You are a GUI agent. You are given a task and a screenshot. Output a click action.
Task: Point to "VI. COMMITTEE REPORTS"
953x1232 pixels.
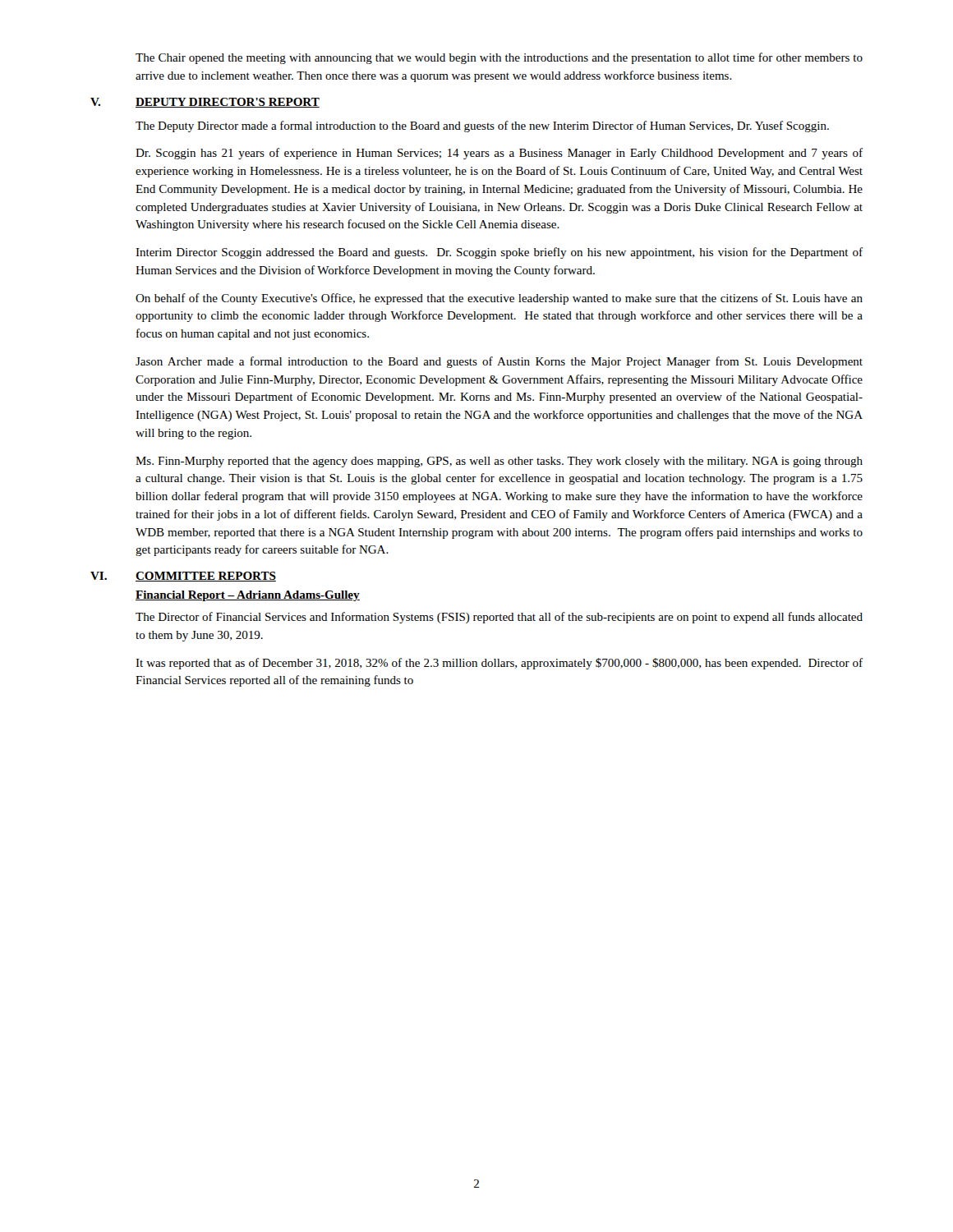point(183,576)
